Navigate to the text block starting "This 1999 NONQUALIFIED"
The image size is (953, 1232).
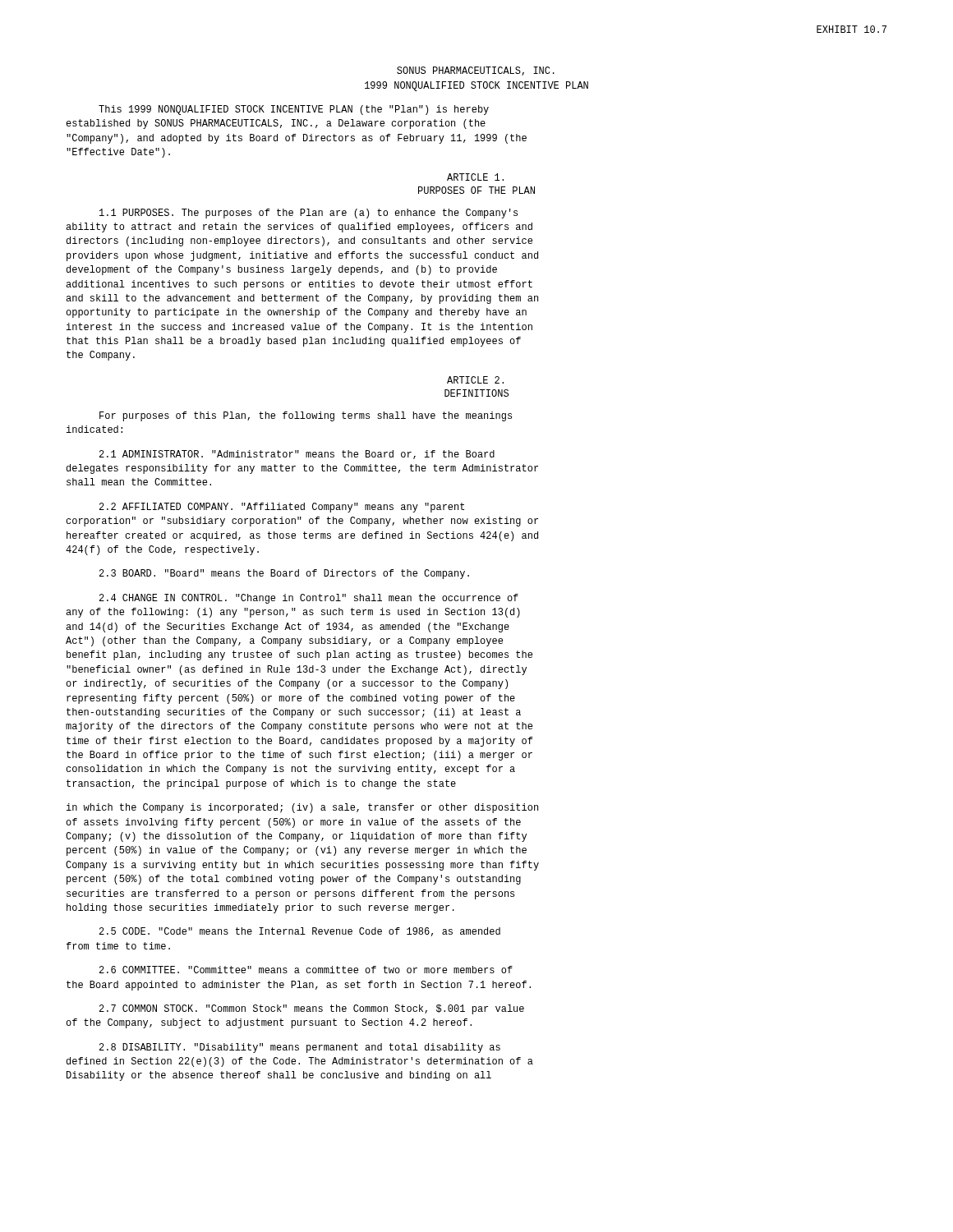(296, 132)
